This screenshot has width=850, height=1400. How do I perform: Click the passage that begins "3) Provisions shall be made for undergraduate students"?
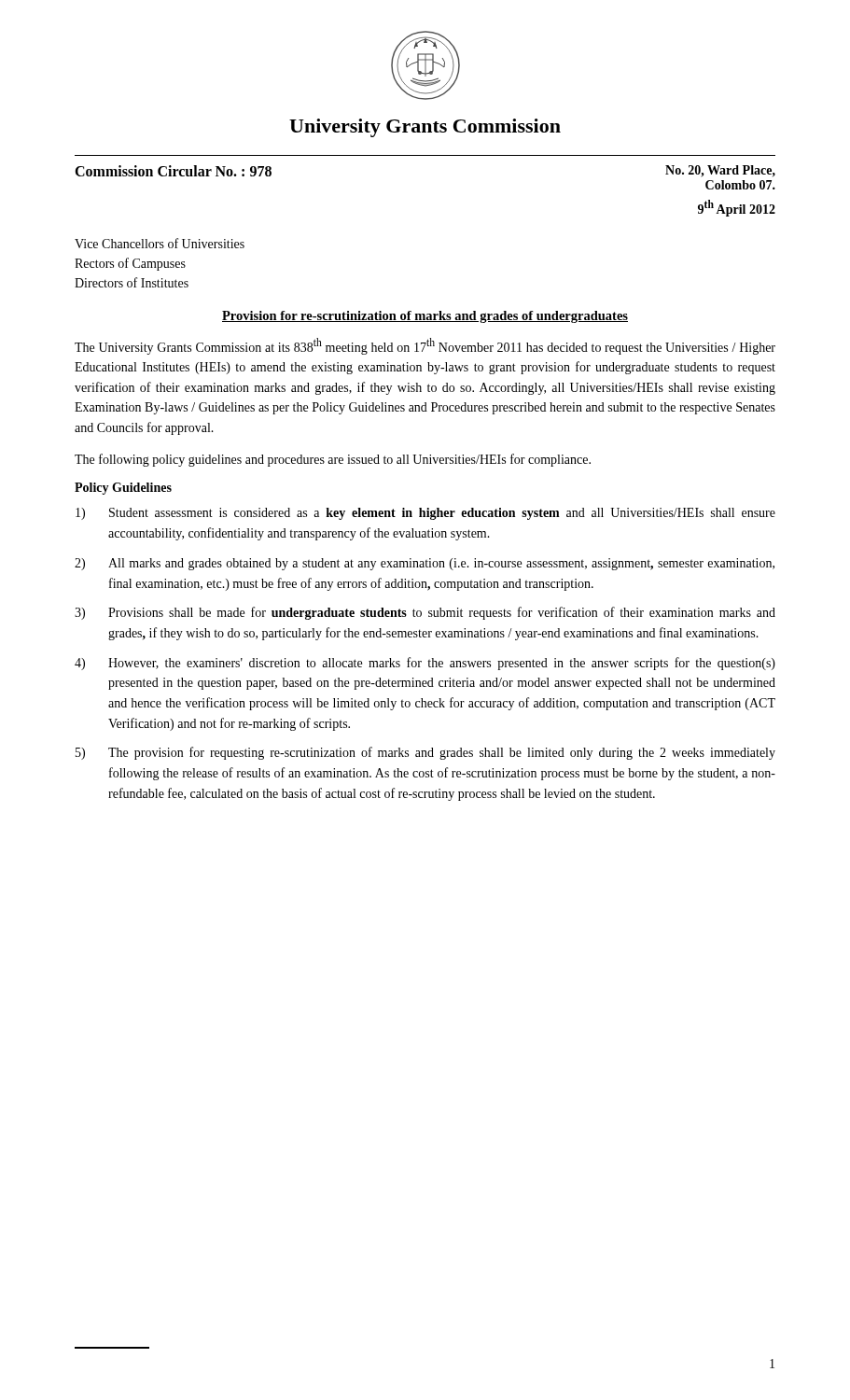(x=425, y=623)
